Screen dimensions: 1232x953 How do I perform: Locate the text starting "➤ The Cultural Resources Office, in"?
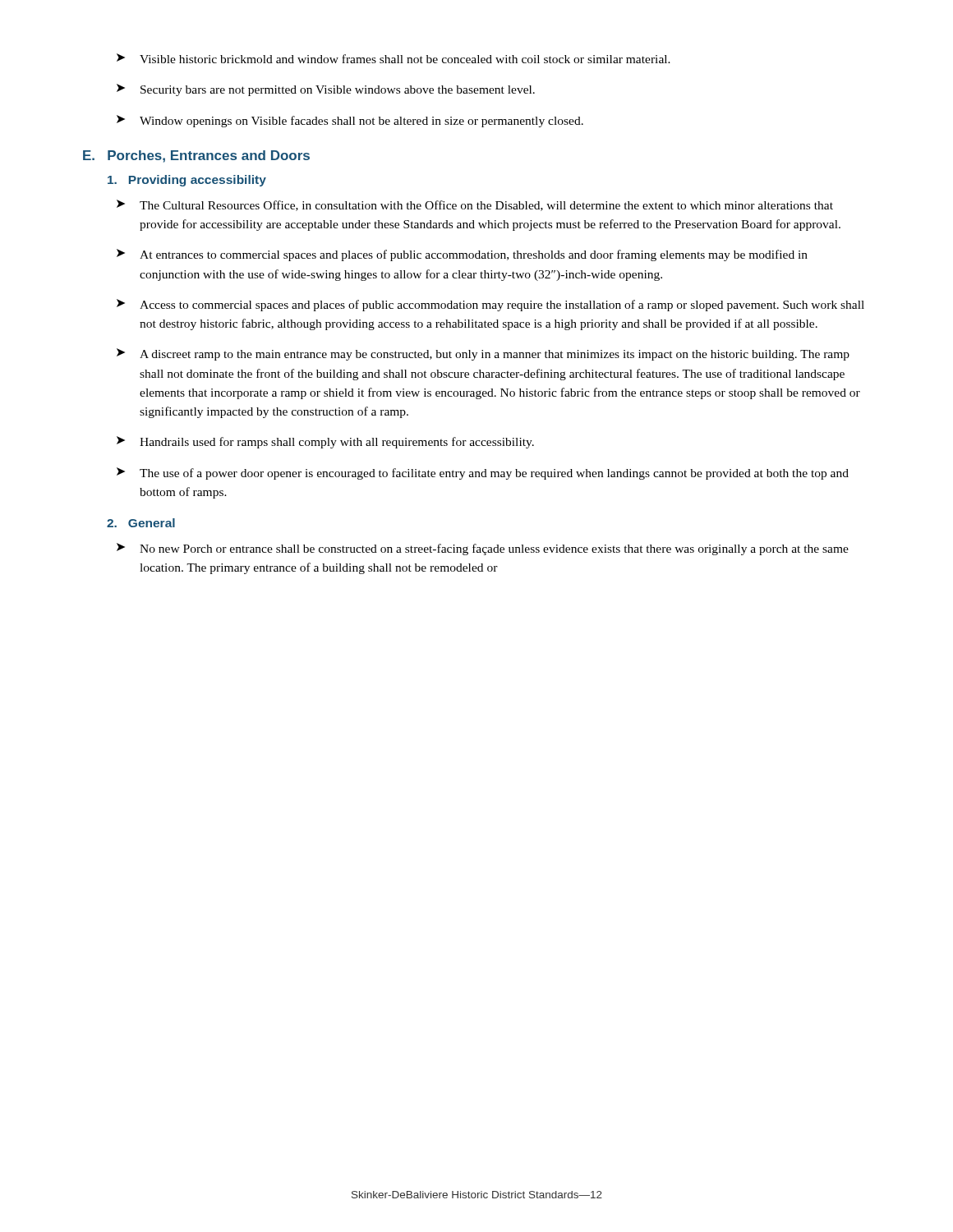pos(493,214)
